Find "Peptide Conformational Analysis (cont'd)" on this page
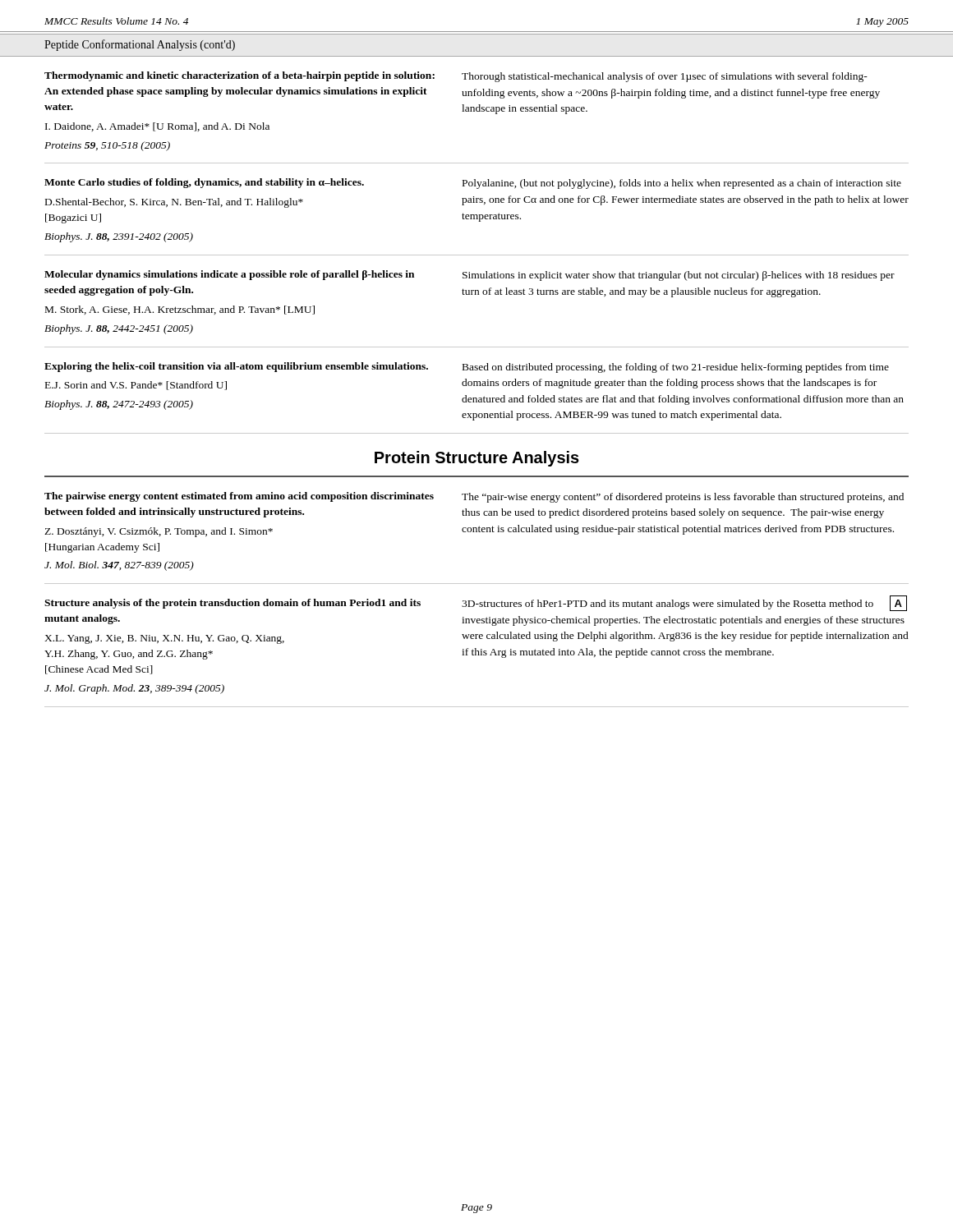Screen dimensions: 1232x953 (x=140, y=45)
